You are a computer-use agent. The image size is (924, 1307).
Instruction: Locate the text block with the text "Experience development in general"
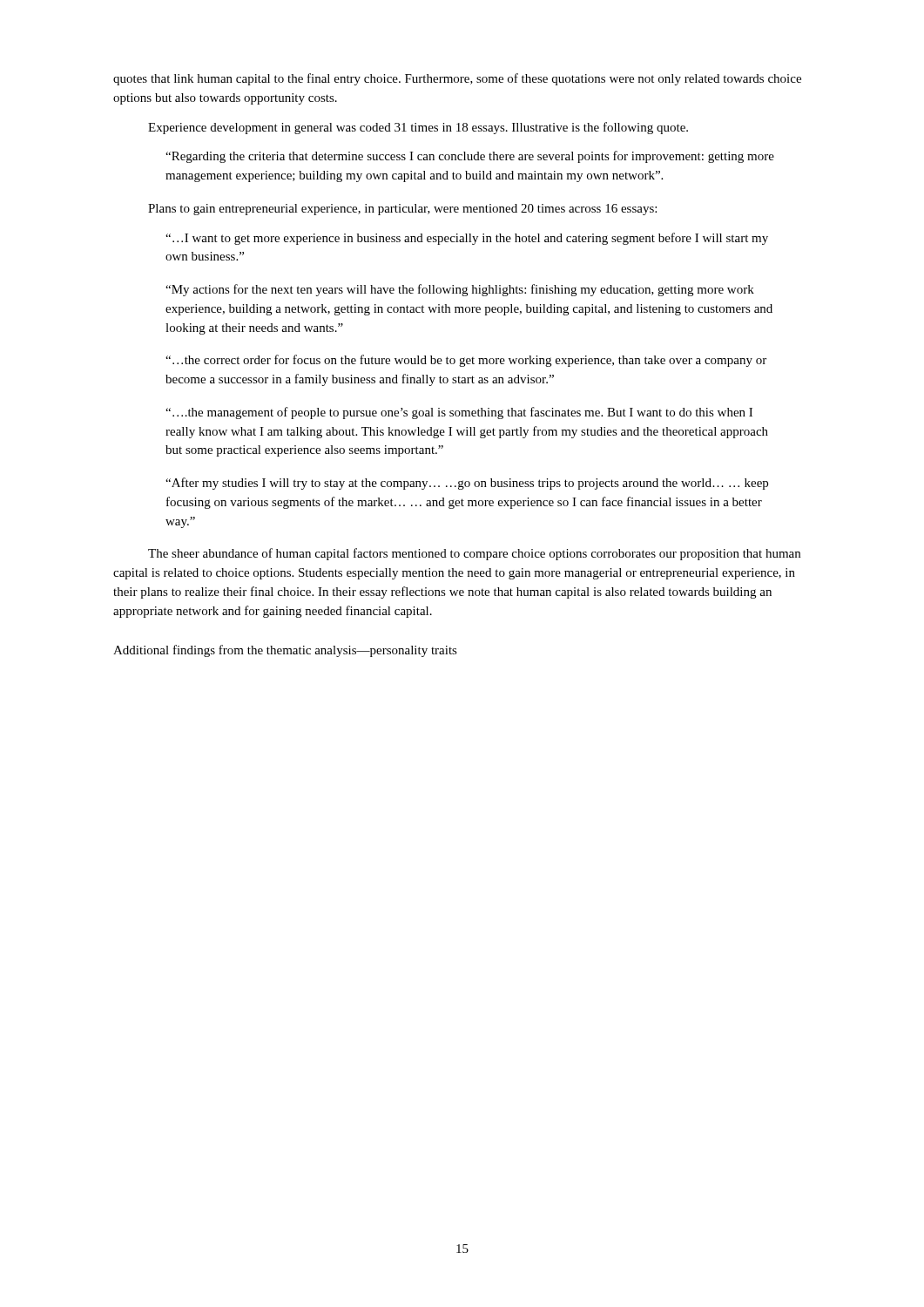tap(418, 127)
